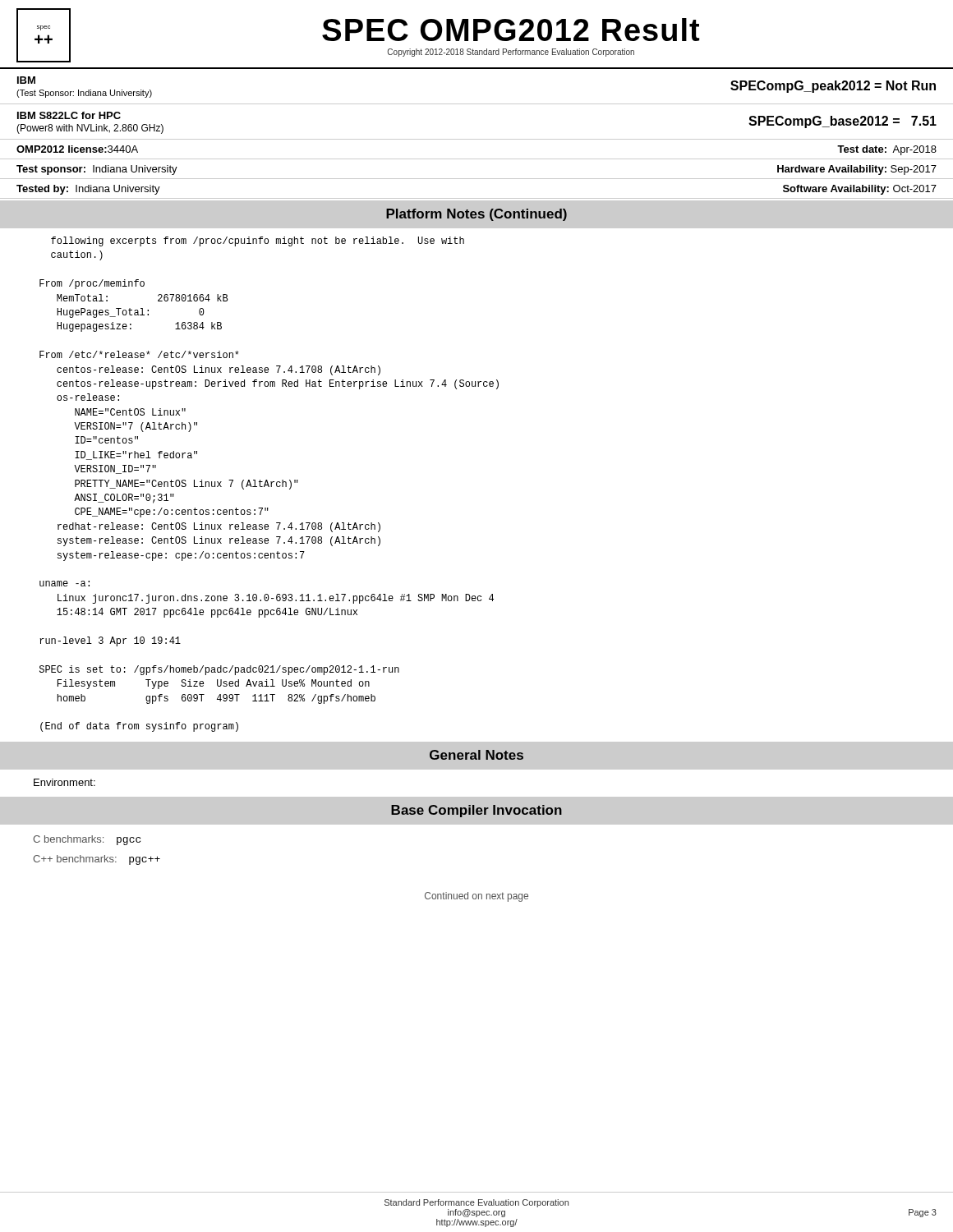Where does it say "SPECompG_base2012 = 7.51"?
Viewport: 953px width, 1232px height.
842,121
